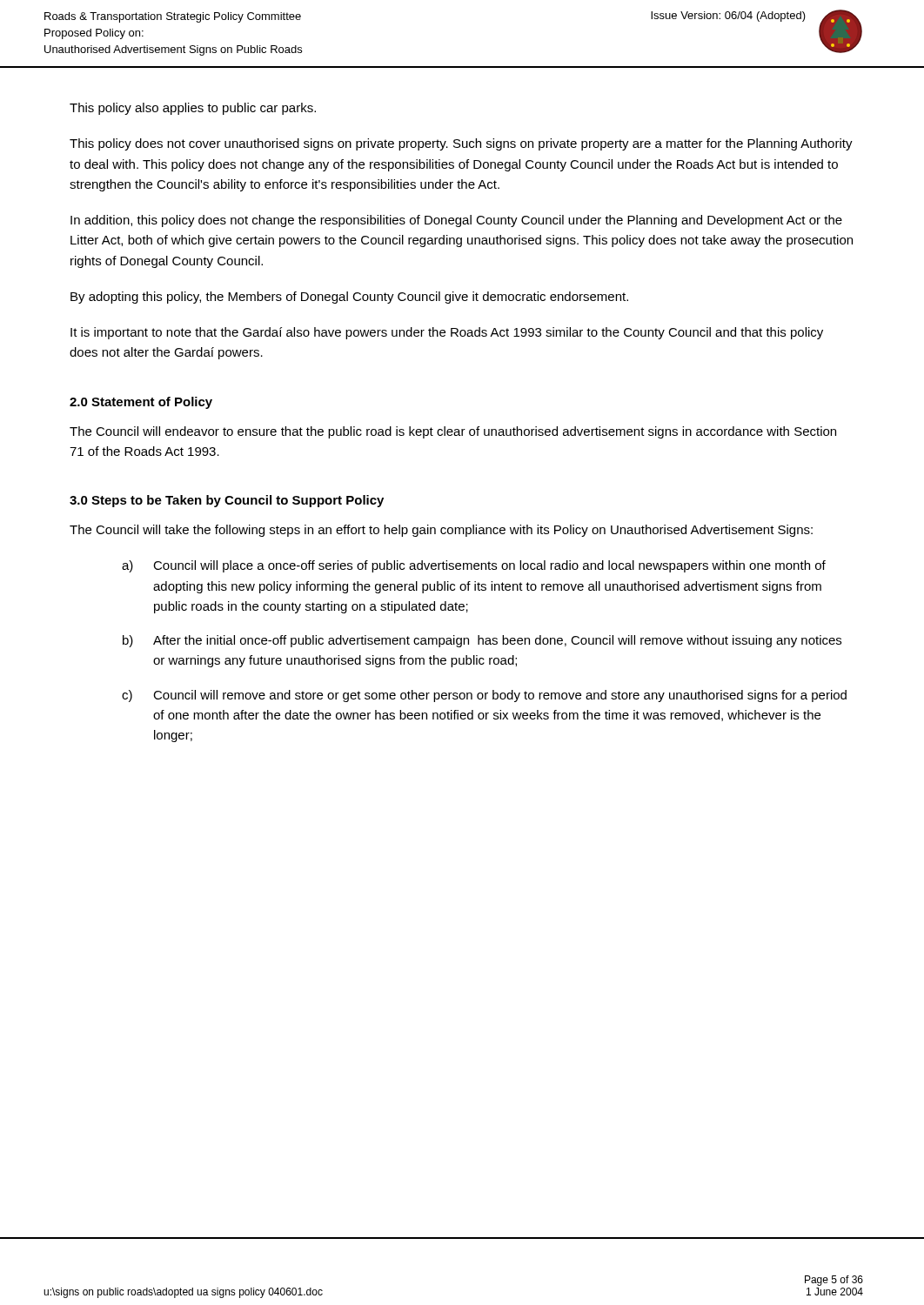Where is the section header that starts "3.0 Steps to"?
The width and height of the screenshot is (924, 1305).
tap(227, 500)
